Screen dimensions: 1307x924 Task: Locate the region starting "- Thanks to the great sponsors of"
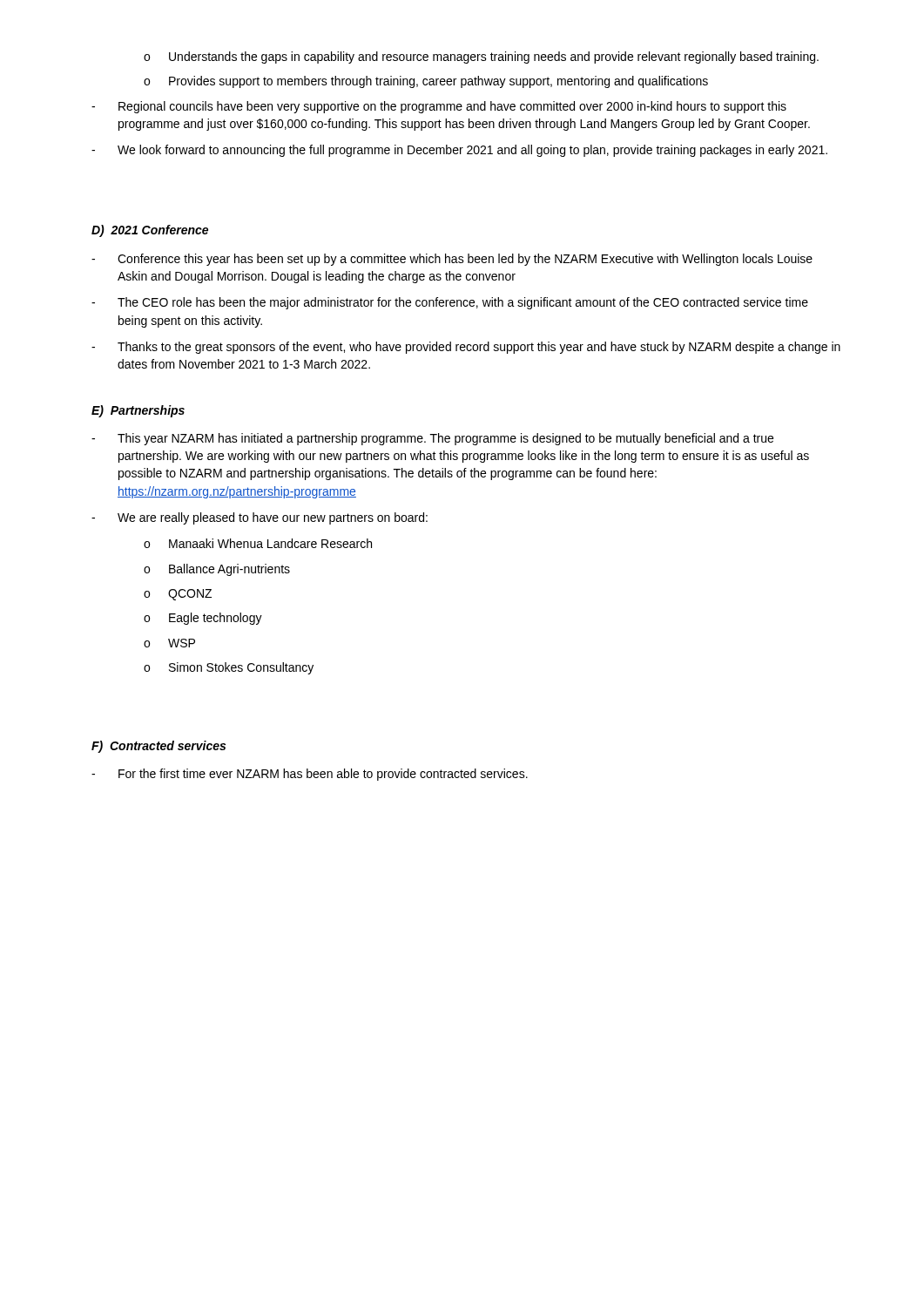466,356
